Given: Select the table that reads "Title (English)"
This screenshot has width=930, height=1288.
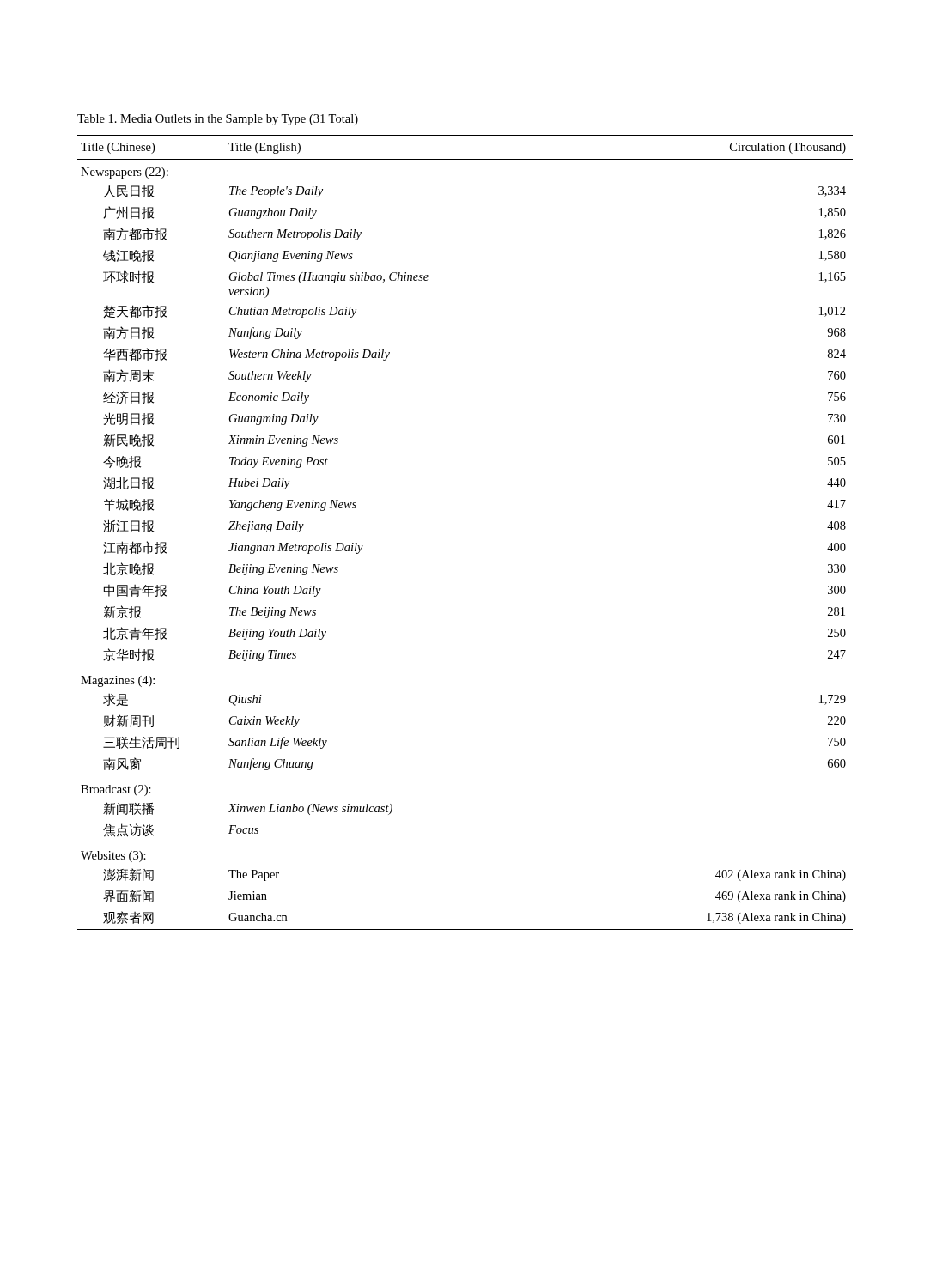Looking at the screenshot, I should tap(465, 532).
